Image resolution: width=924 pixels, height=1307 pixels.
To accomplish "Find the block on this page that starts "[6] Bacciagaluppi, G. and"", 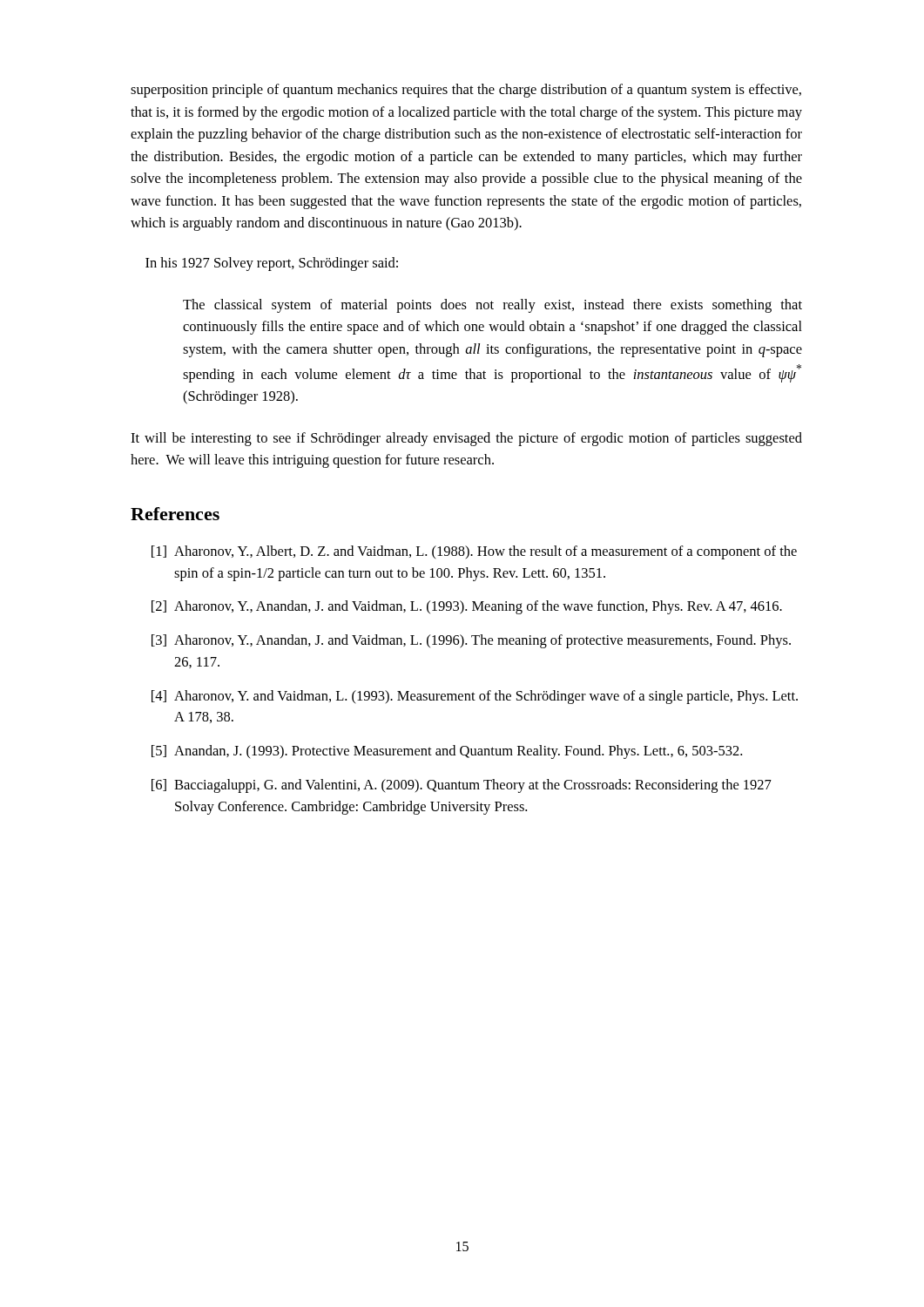I will [466, 796].
